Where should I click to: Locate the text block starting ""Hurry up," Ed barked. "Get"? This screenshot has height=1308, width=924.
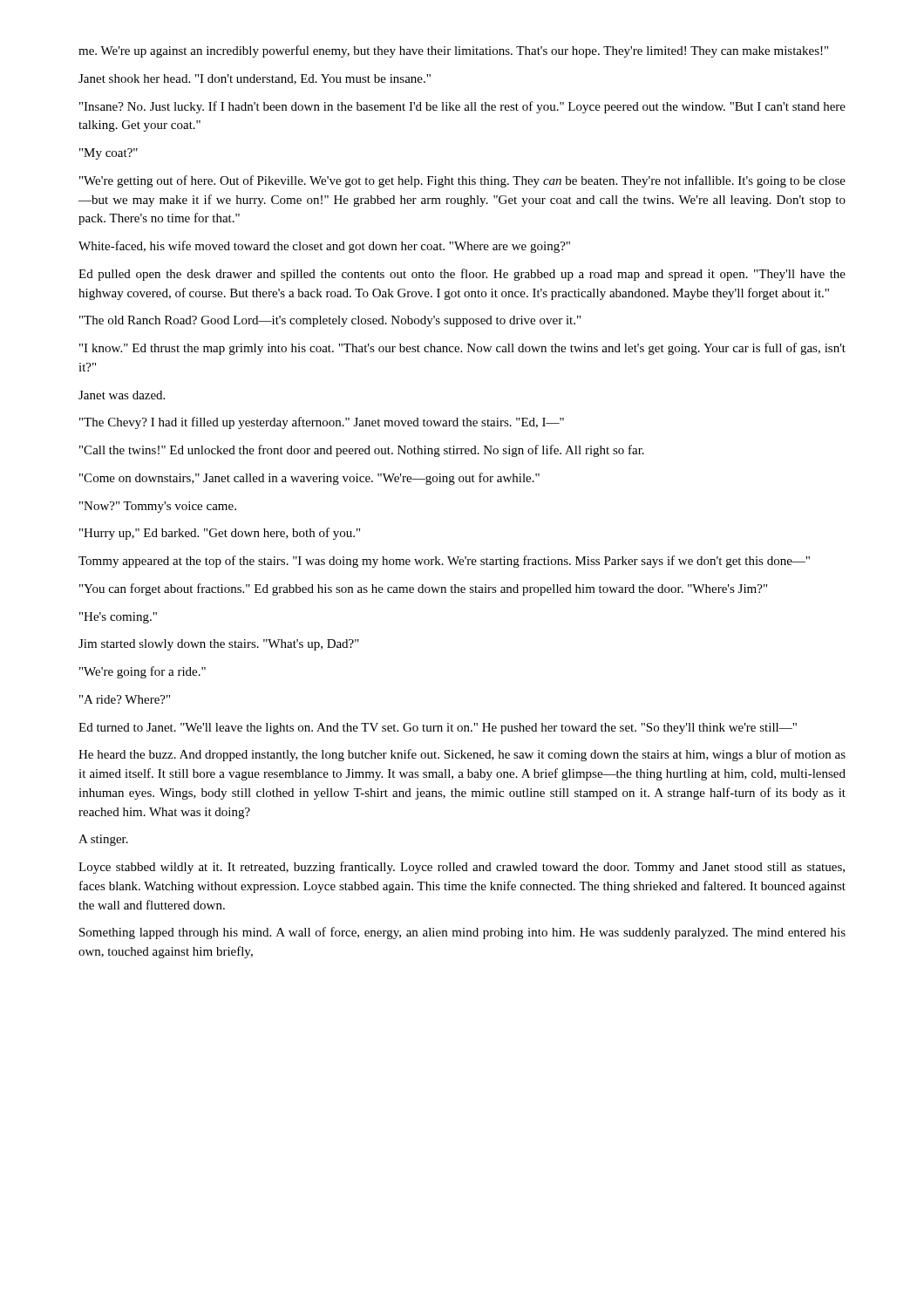coord(220,533)
